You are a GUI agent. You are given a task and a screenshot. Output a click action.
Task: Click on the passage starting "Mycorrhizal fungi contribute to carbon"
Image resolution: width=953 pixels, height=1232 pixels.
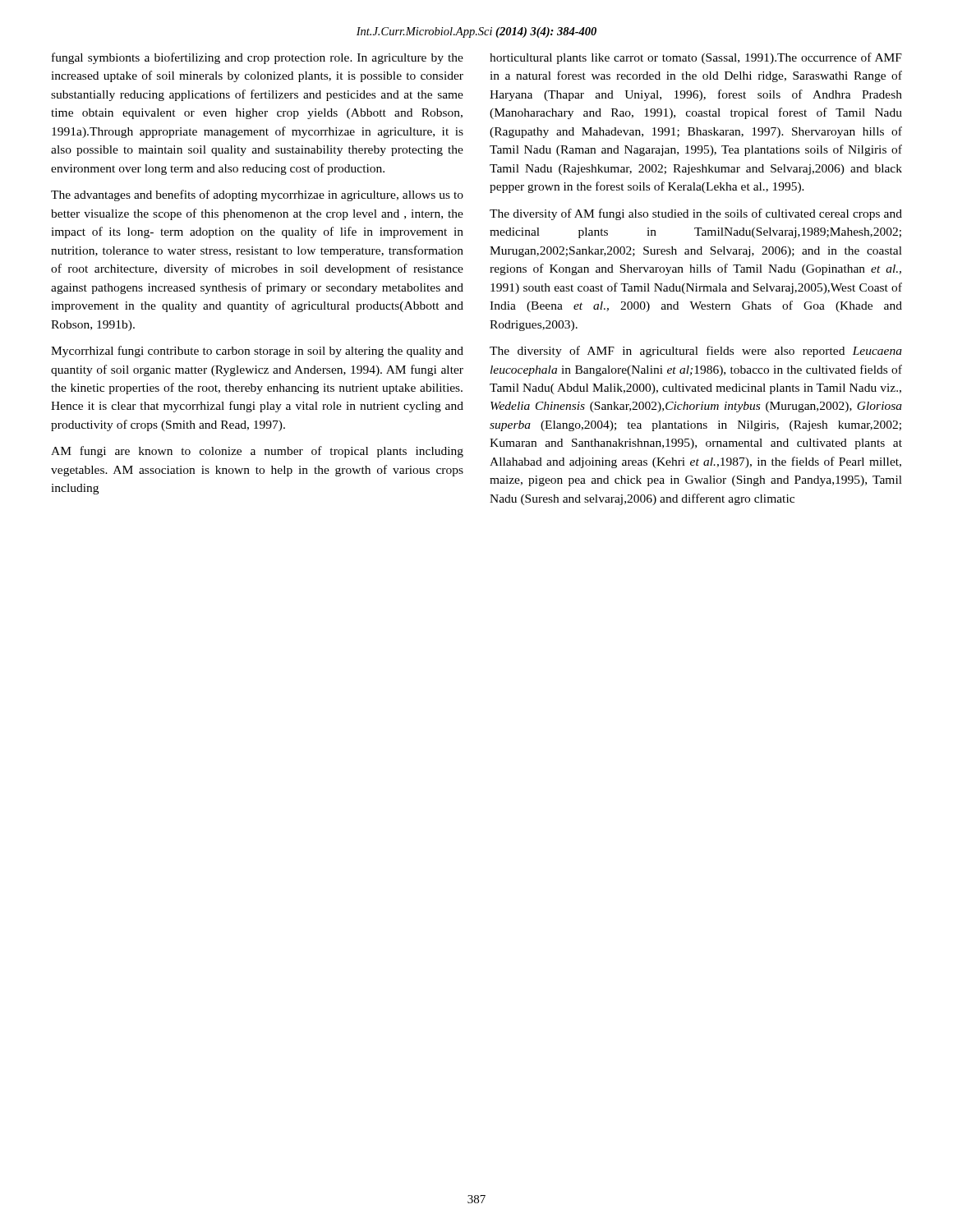click(257, 388)
